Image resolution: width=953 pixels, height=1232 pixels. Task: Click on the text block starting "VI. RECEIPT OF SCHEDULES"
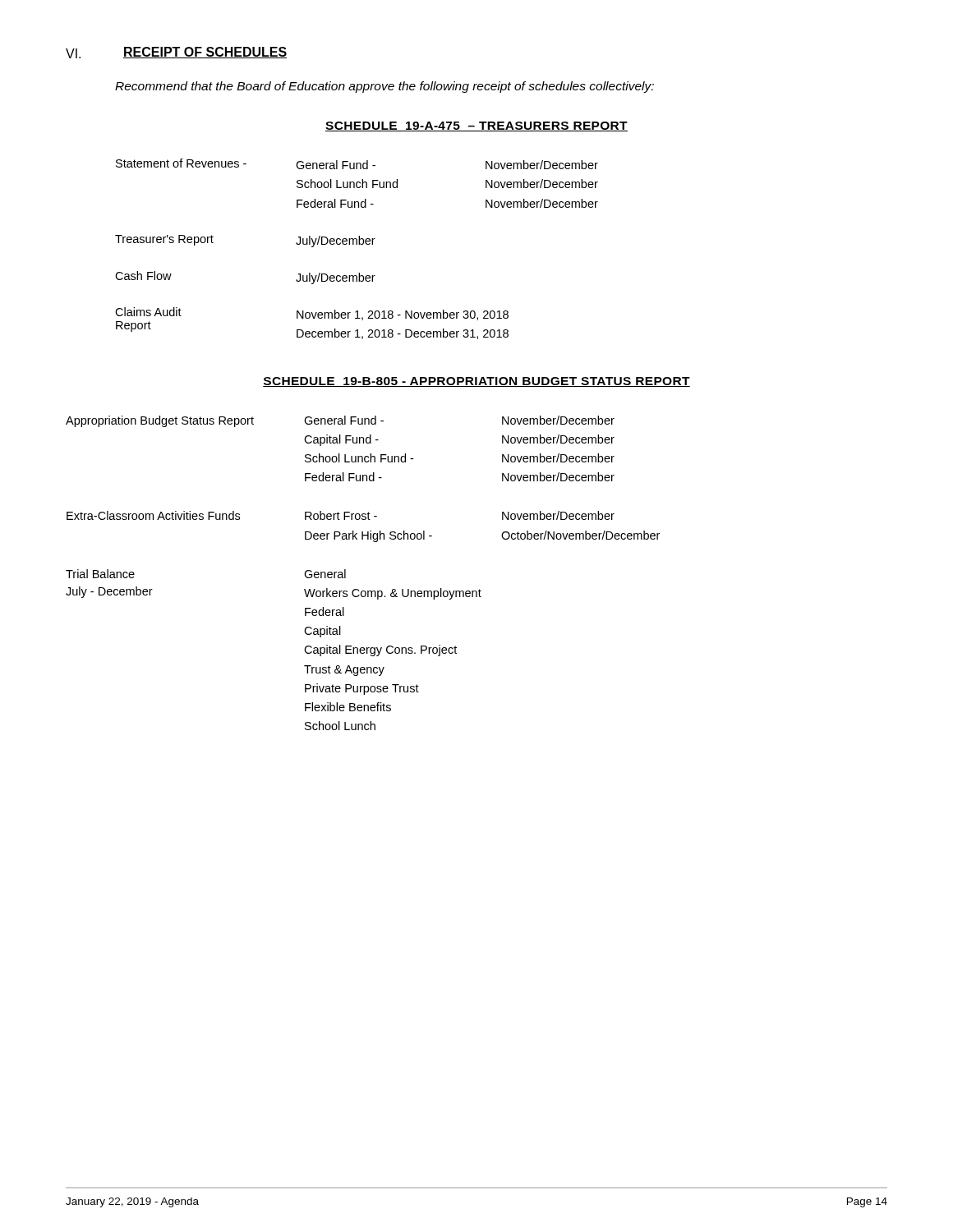(176, 53)
